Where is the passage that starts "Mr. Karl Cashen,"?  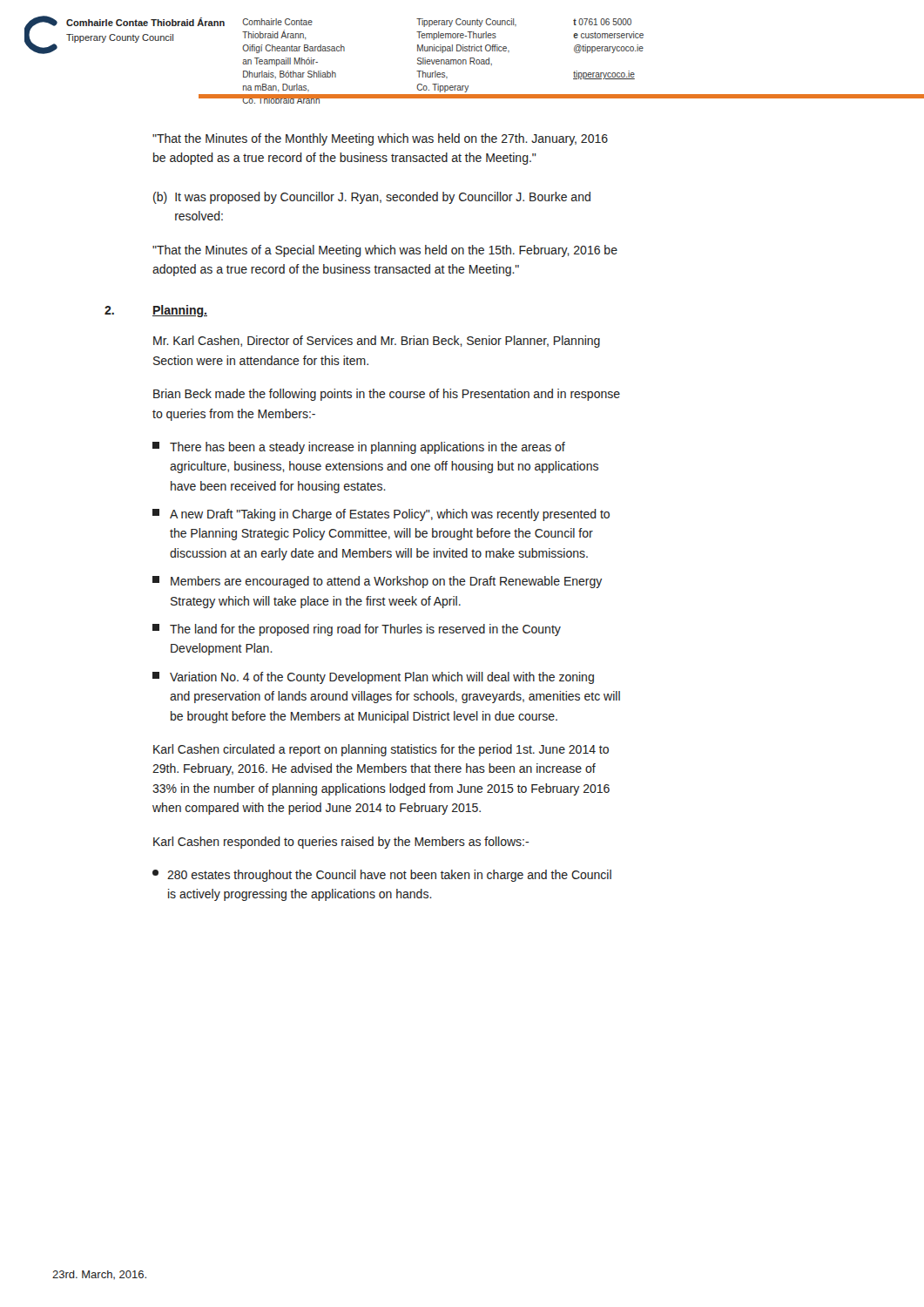click(x=376, y=351)
